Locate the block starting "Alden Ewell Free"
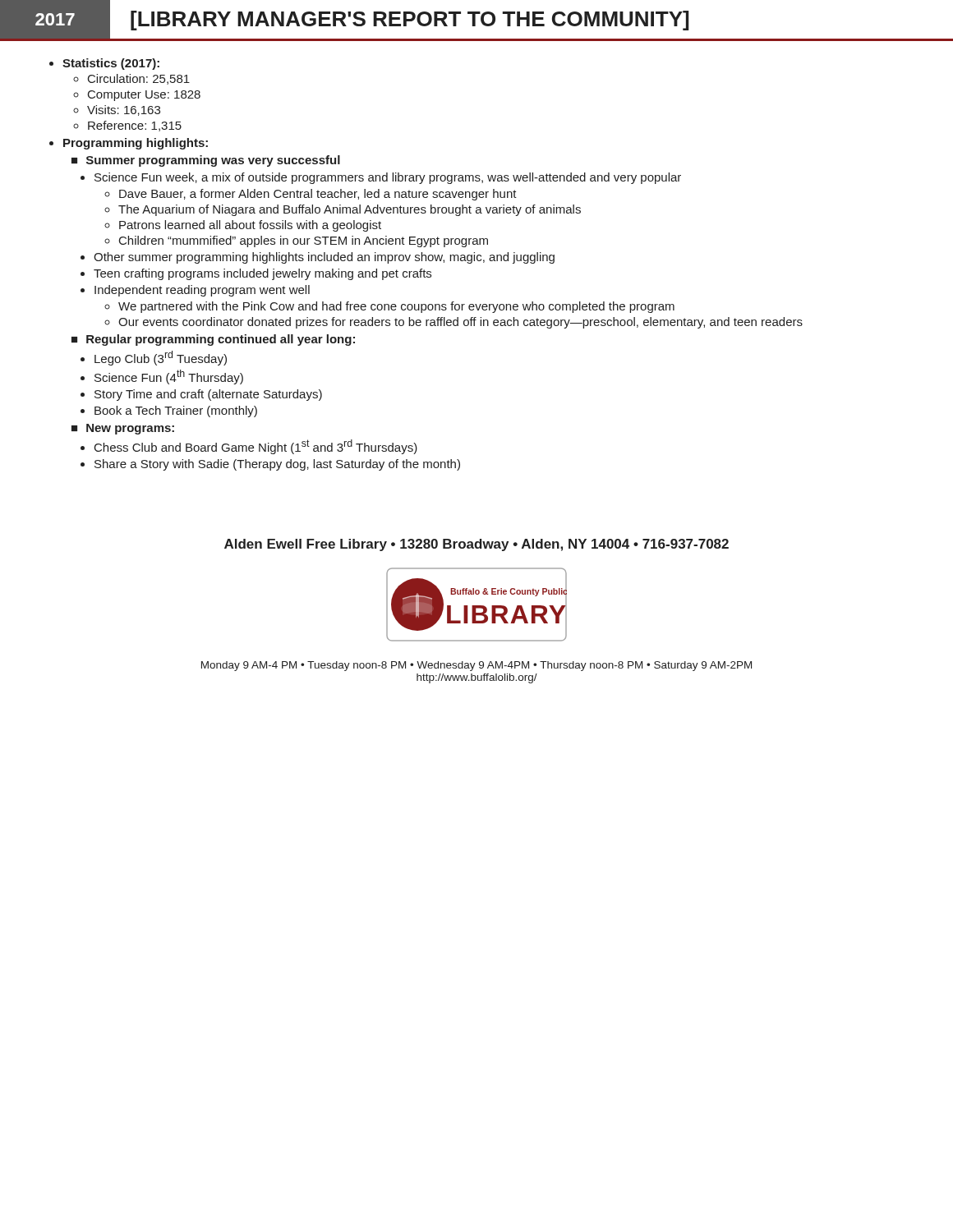The height and width of the screenshot is (1232, 953). (x=476, y=544)
